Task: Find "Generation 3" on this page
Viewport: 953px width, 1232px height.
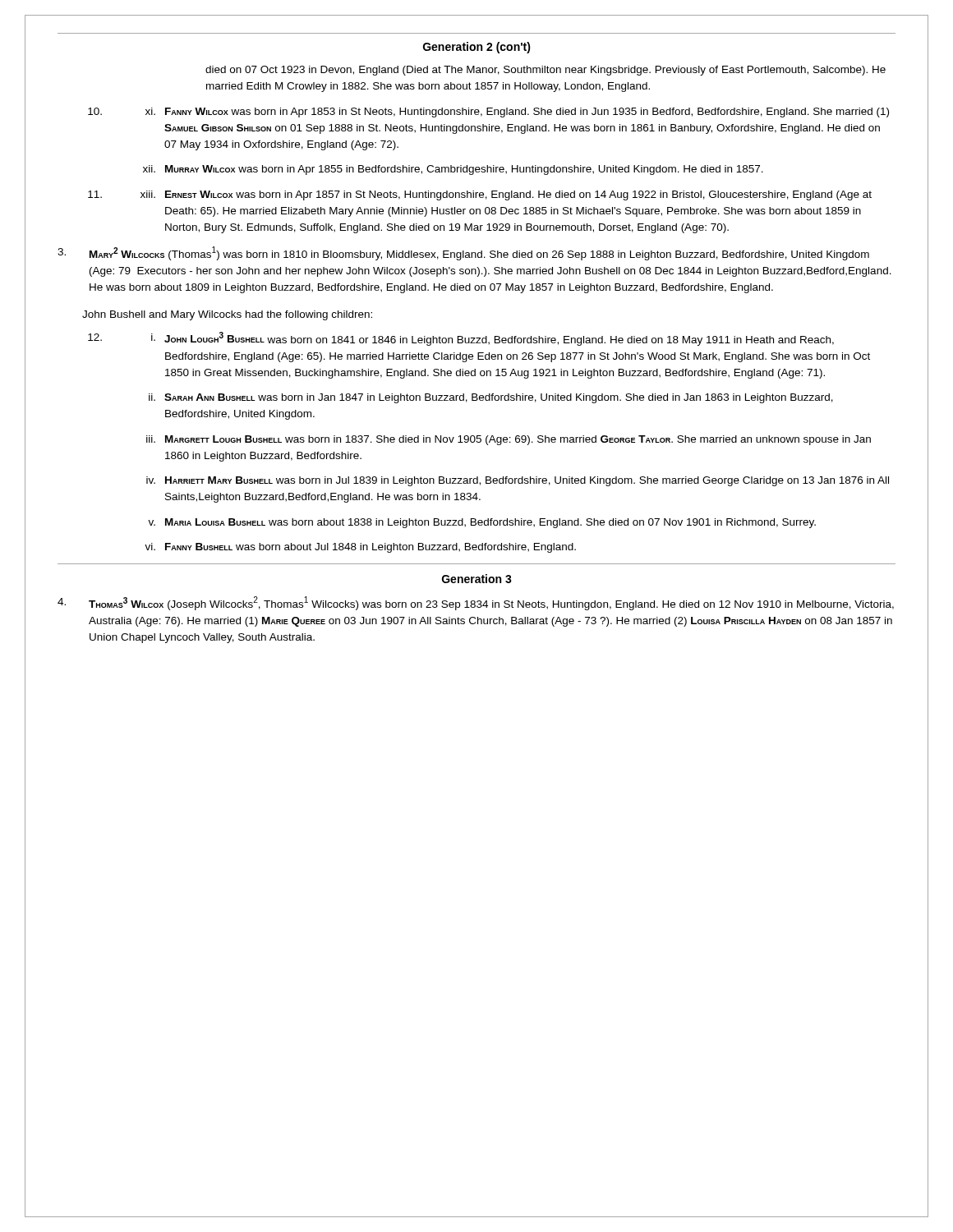Action: [476, 579]
